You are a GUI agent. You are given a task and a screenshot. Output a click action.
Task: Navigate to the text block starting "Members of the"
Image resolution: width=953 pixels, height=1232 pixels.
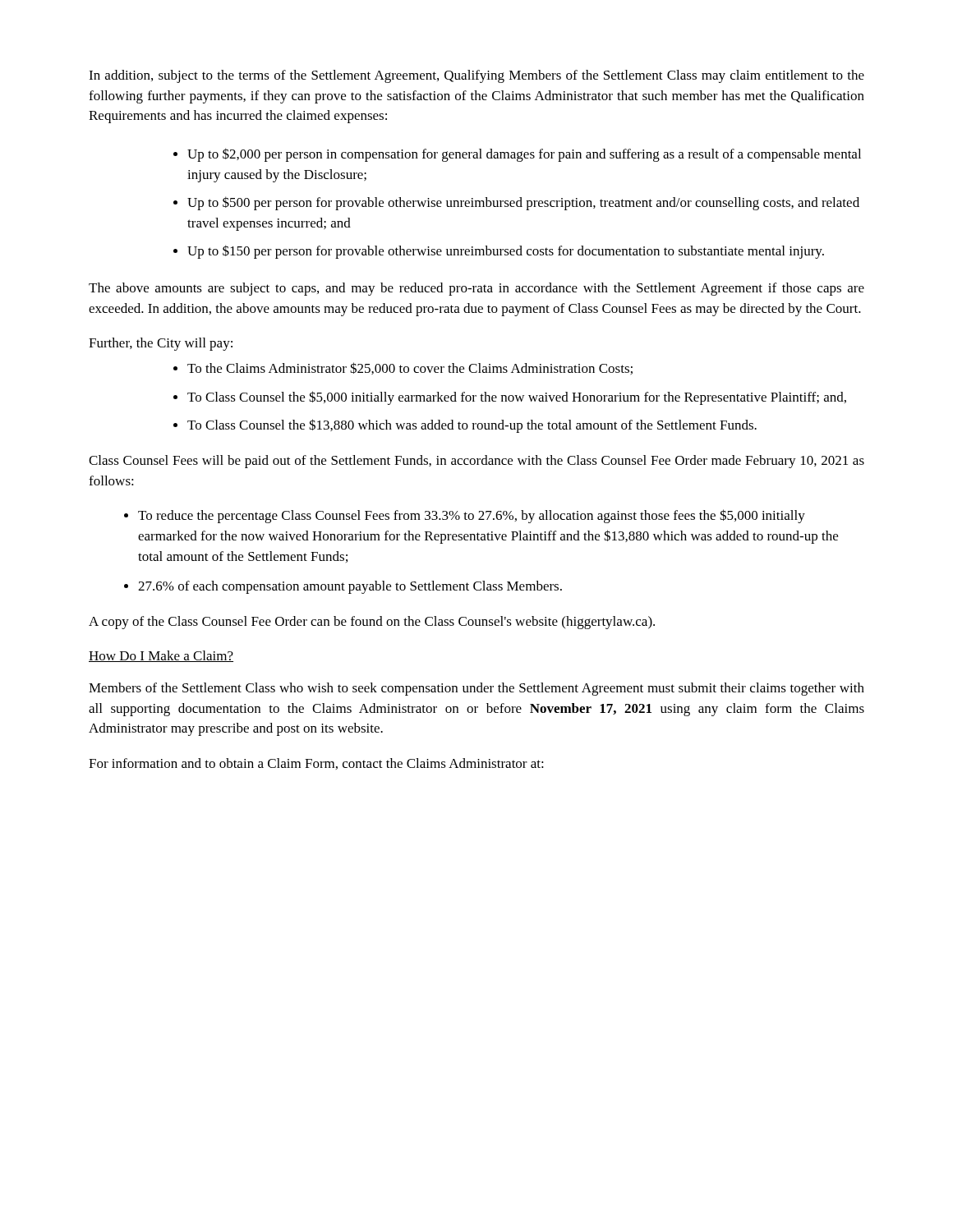click(x=476, y=709)
